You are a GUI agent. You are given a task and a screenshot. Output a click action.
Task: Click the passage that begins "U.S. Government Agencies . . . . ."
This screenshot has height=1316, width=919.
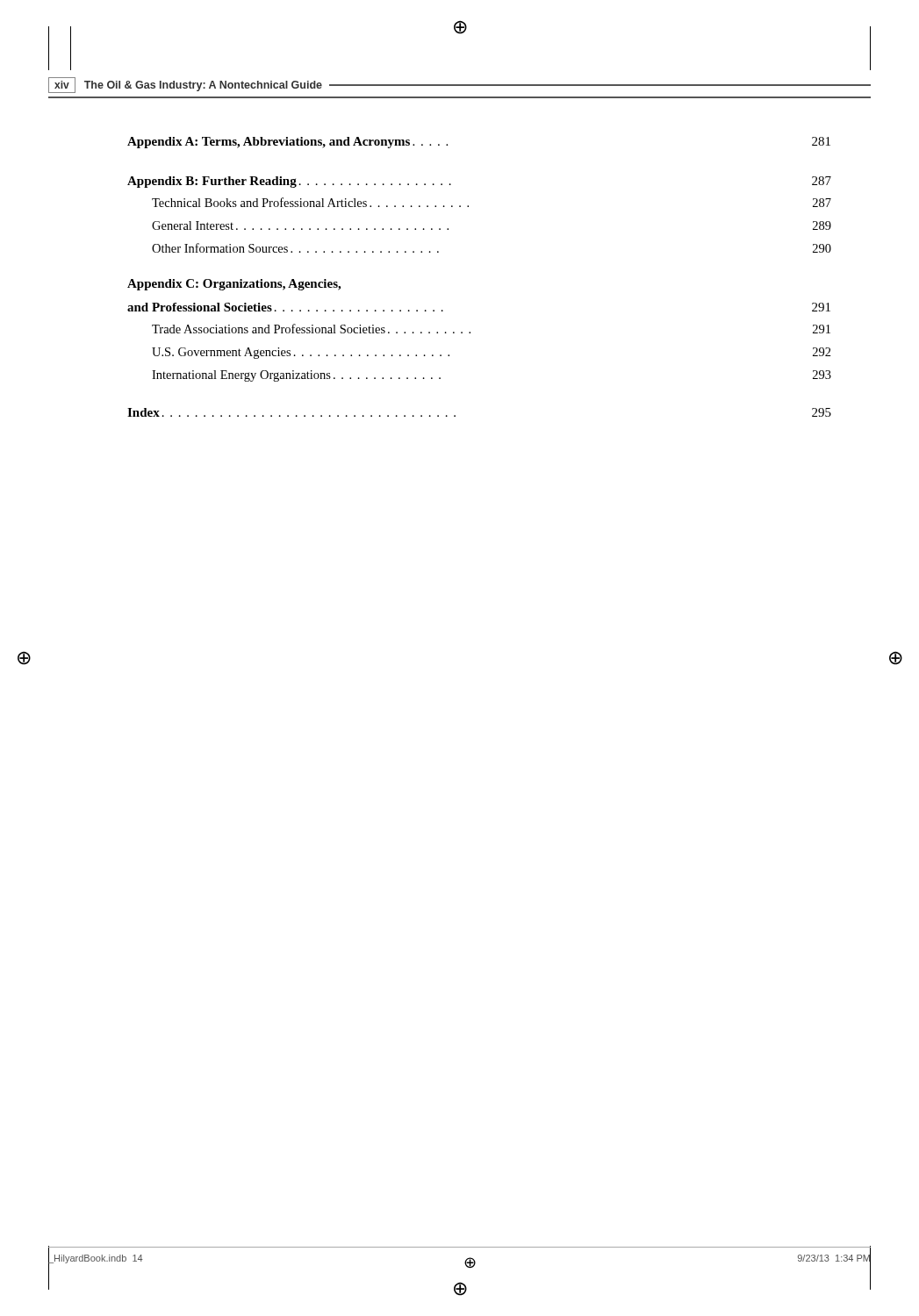point(229,353)
